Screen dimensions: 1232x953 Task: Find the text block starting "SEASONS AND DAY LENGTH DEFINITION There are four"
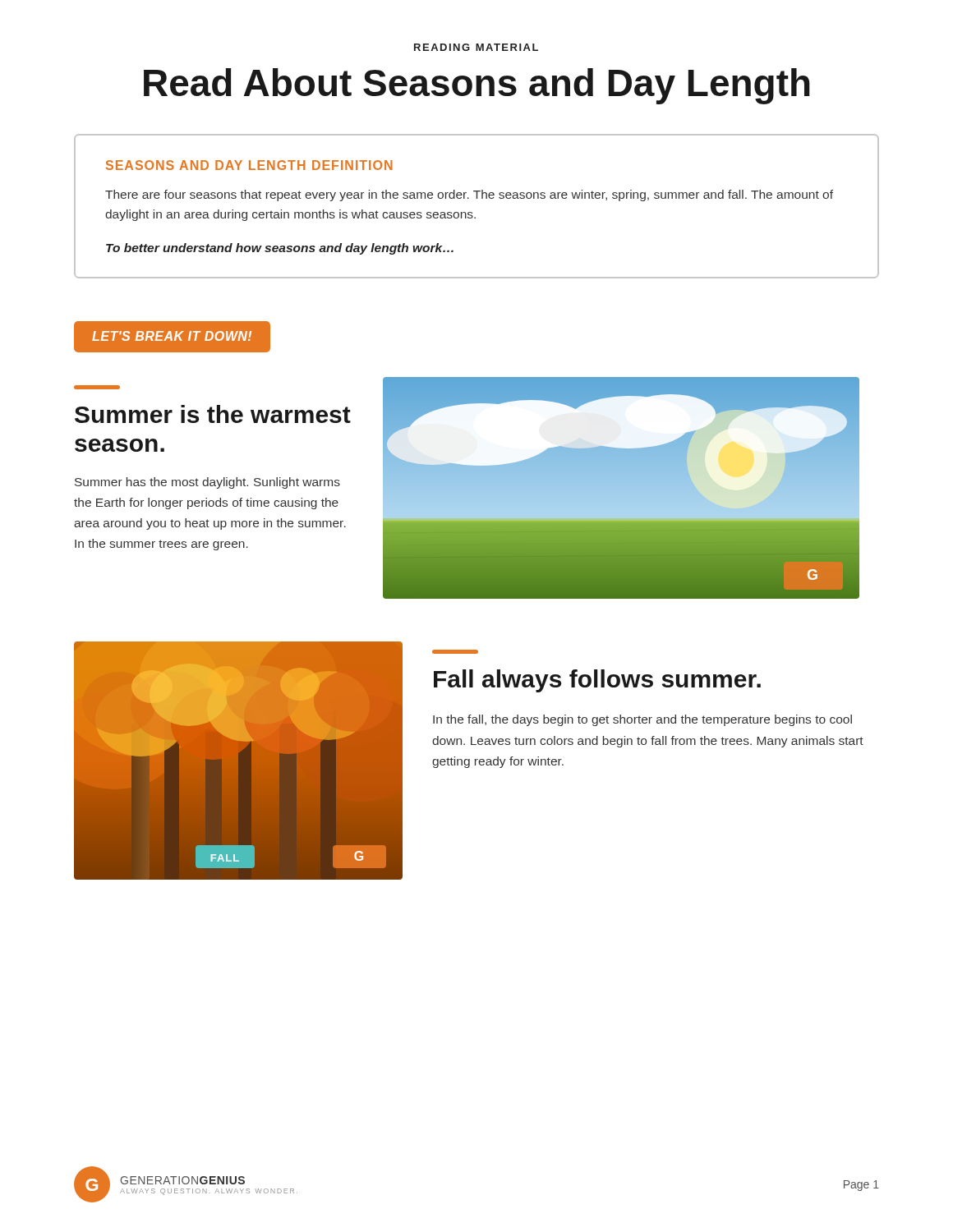coord(476,208)
